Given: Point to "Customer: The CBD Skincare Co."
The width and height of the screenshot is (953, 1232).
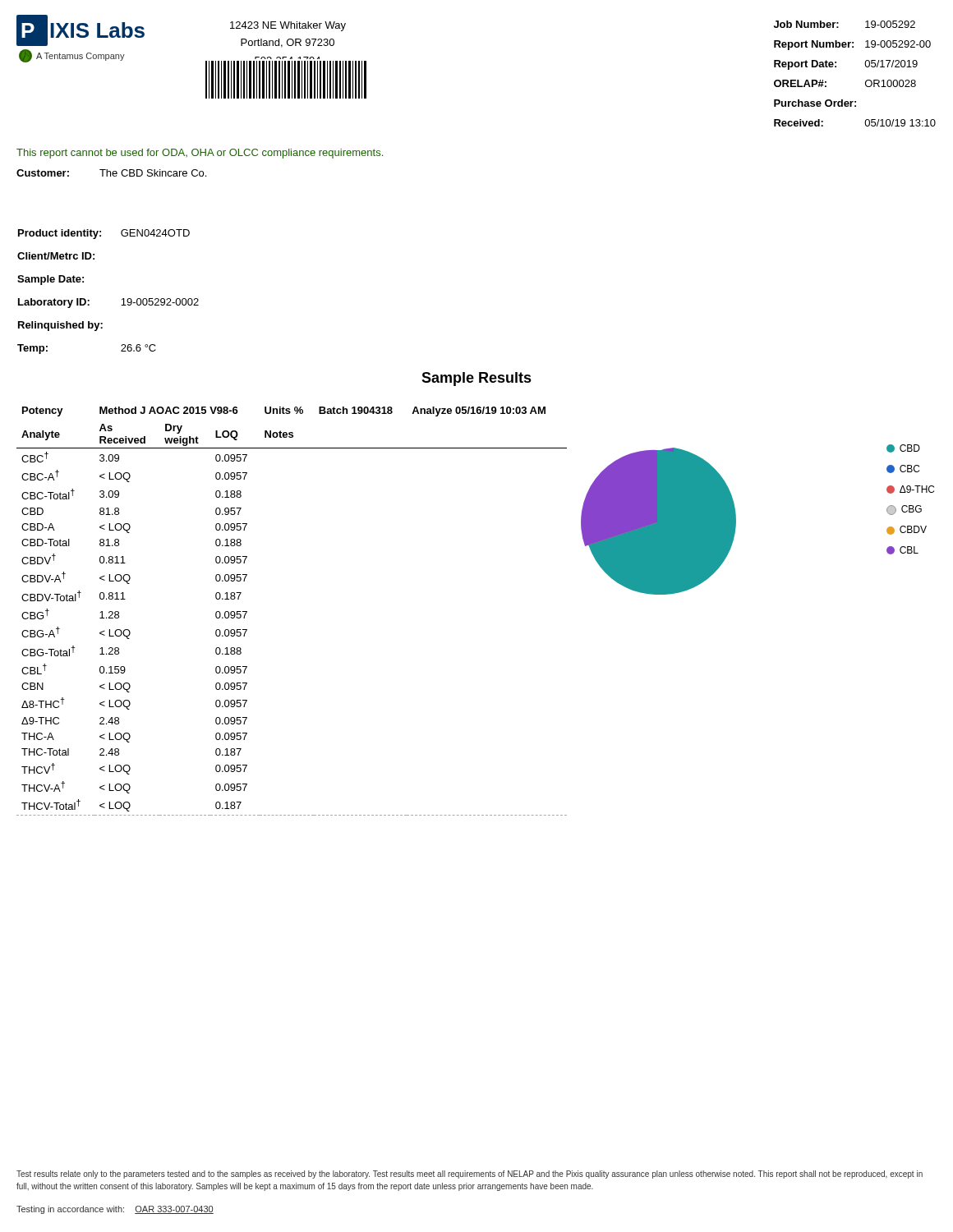Looking at the screenshot, I should (x=112, y=173).
